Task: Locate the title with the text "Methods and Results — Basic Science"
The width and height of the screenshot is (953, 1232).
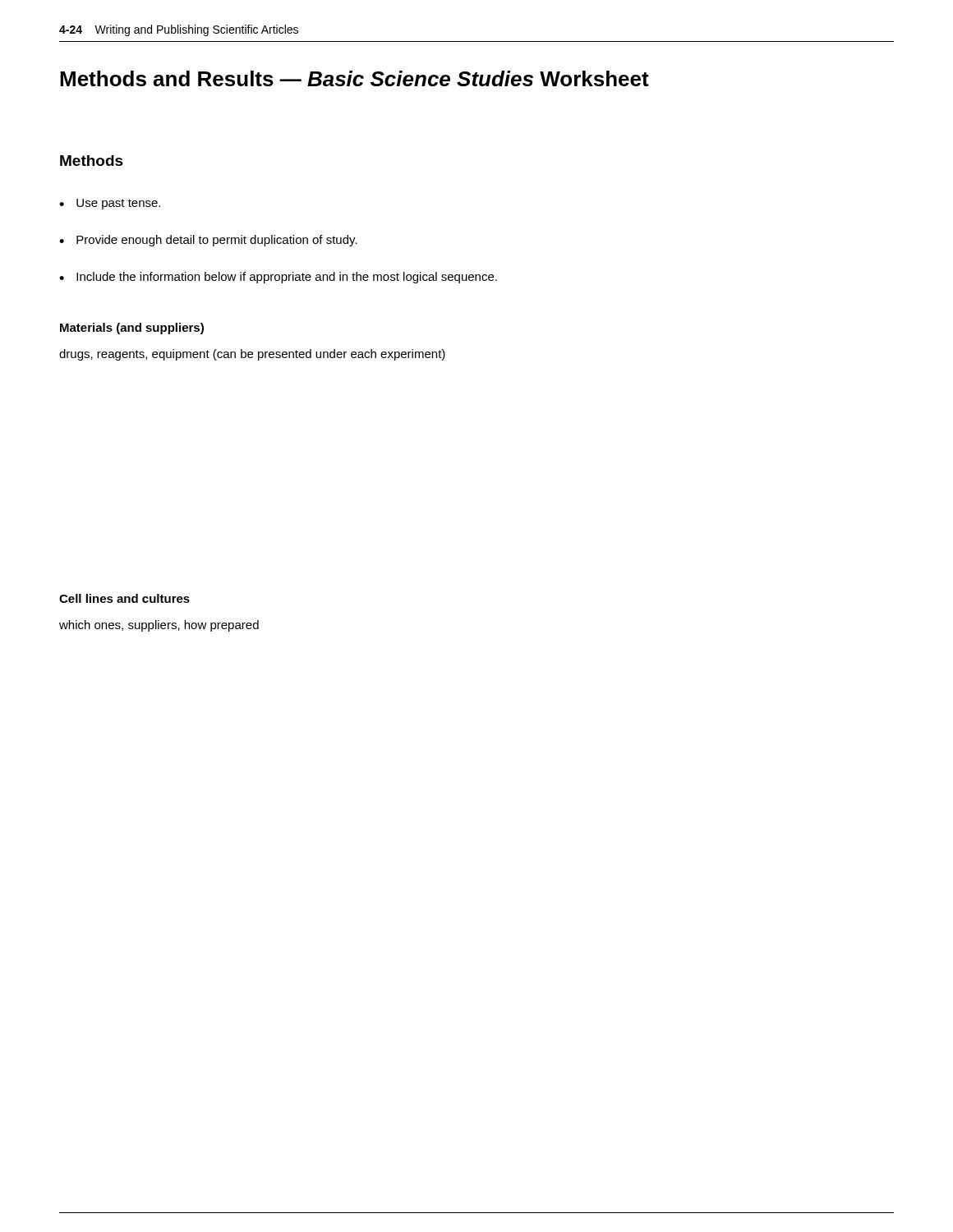Action: pos(476,80)
